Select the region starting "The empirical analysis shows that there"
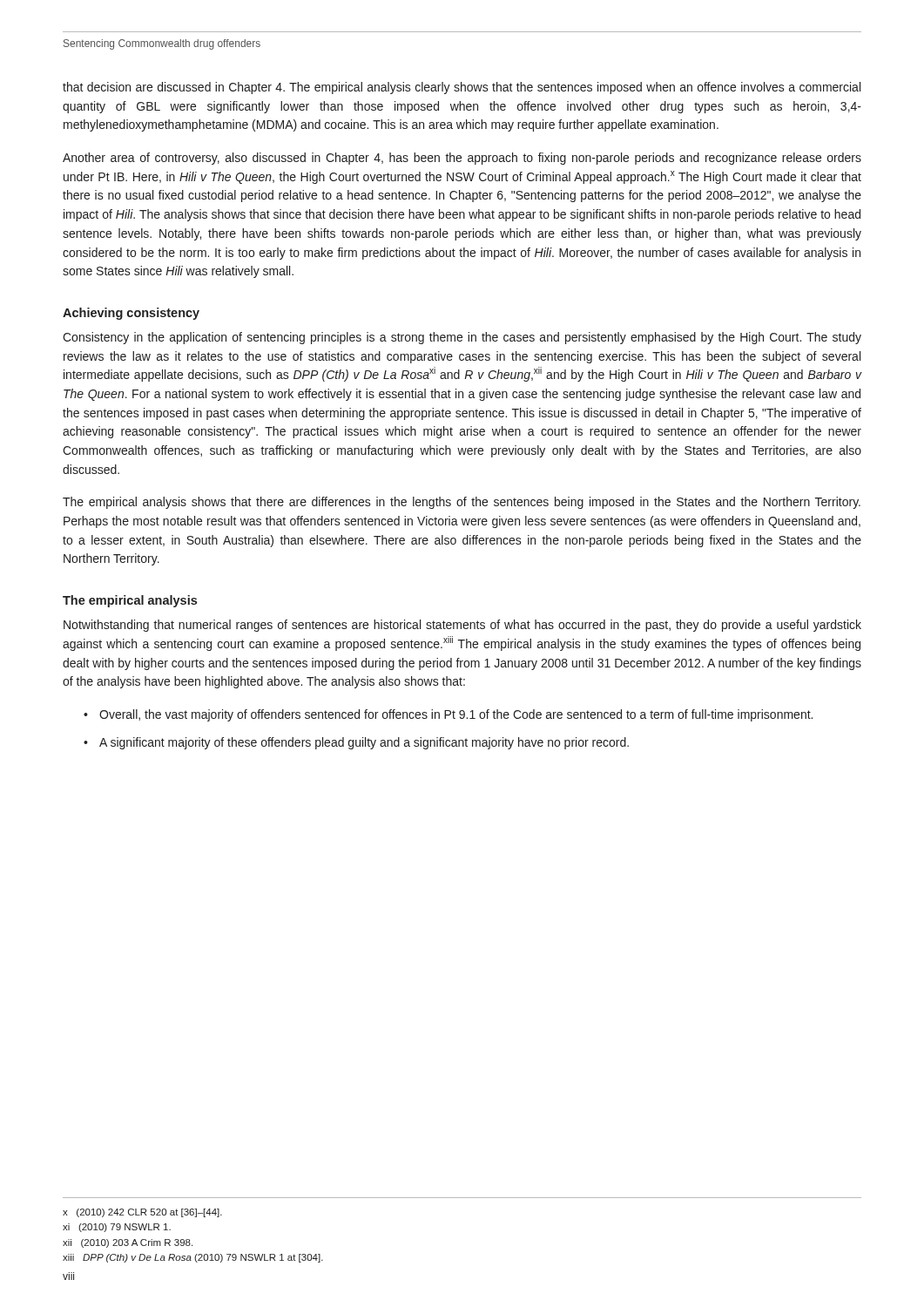Viewport: 924px width, 1307px height. point(462,531)
